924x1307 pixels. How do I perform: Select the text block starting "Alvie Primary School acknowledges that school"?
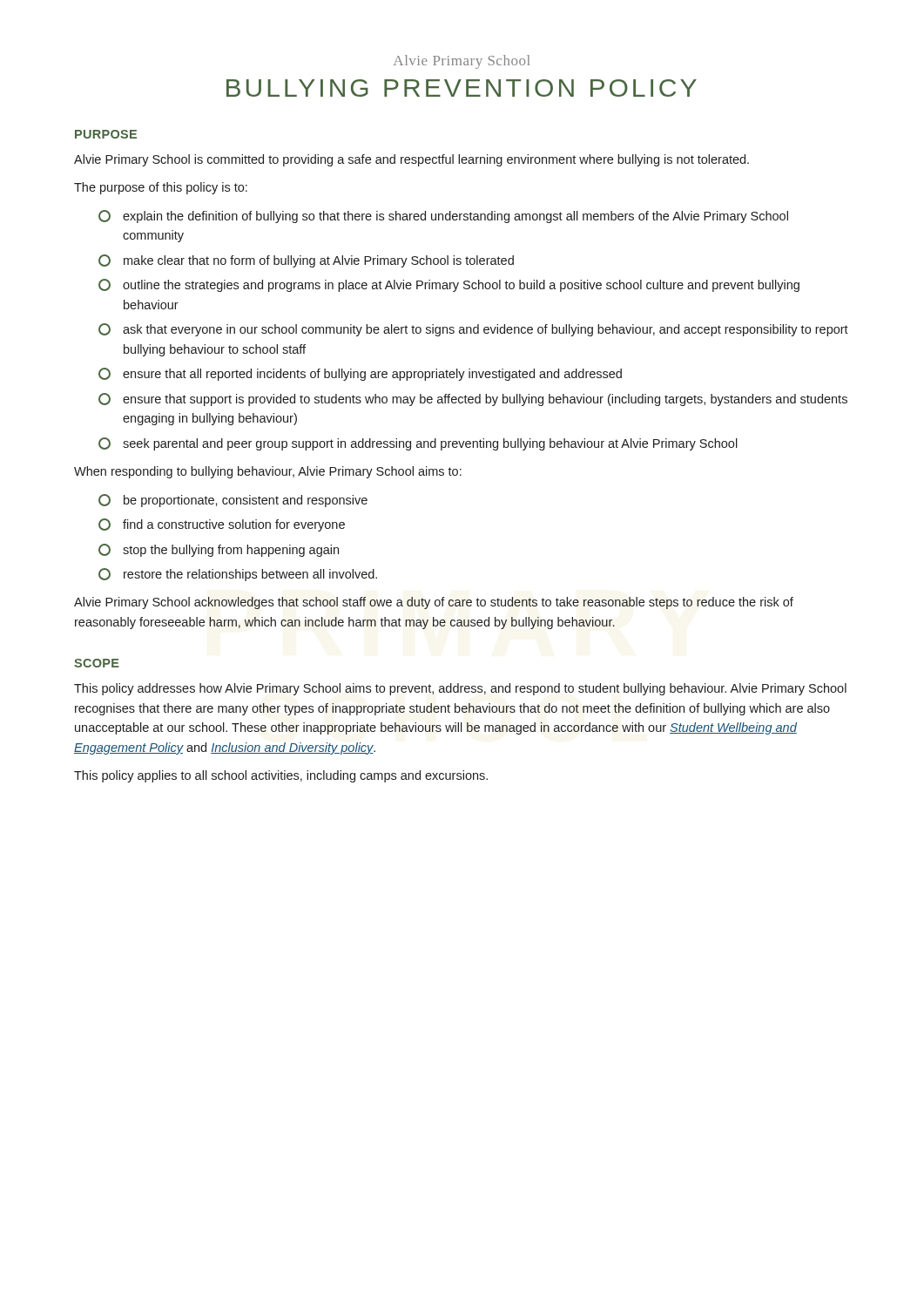click(x=434, y=612)
